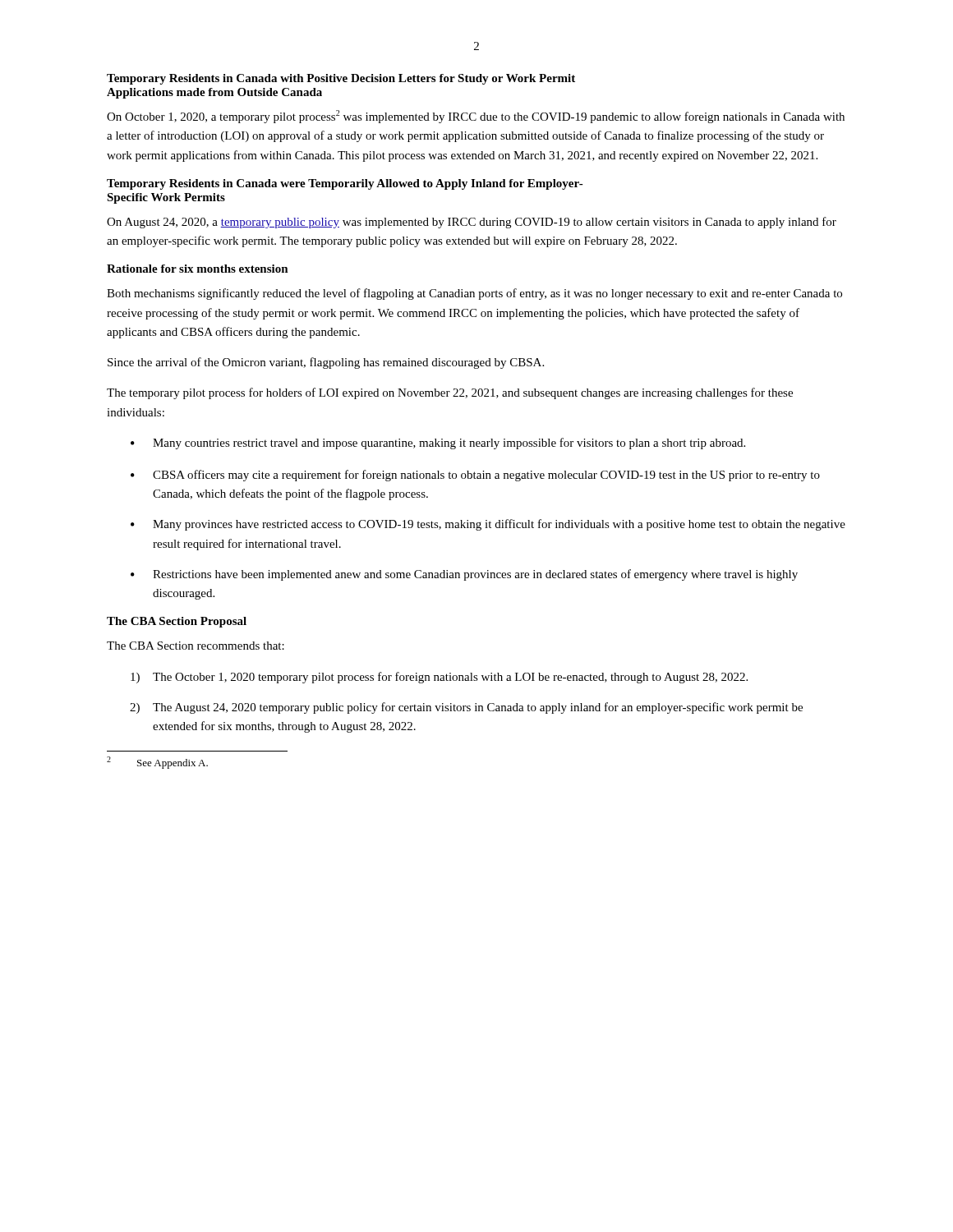953x1232 pixels.
Task: Find the section header containing "Rationale for six months extension"
Action: [x=197, y=269]
